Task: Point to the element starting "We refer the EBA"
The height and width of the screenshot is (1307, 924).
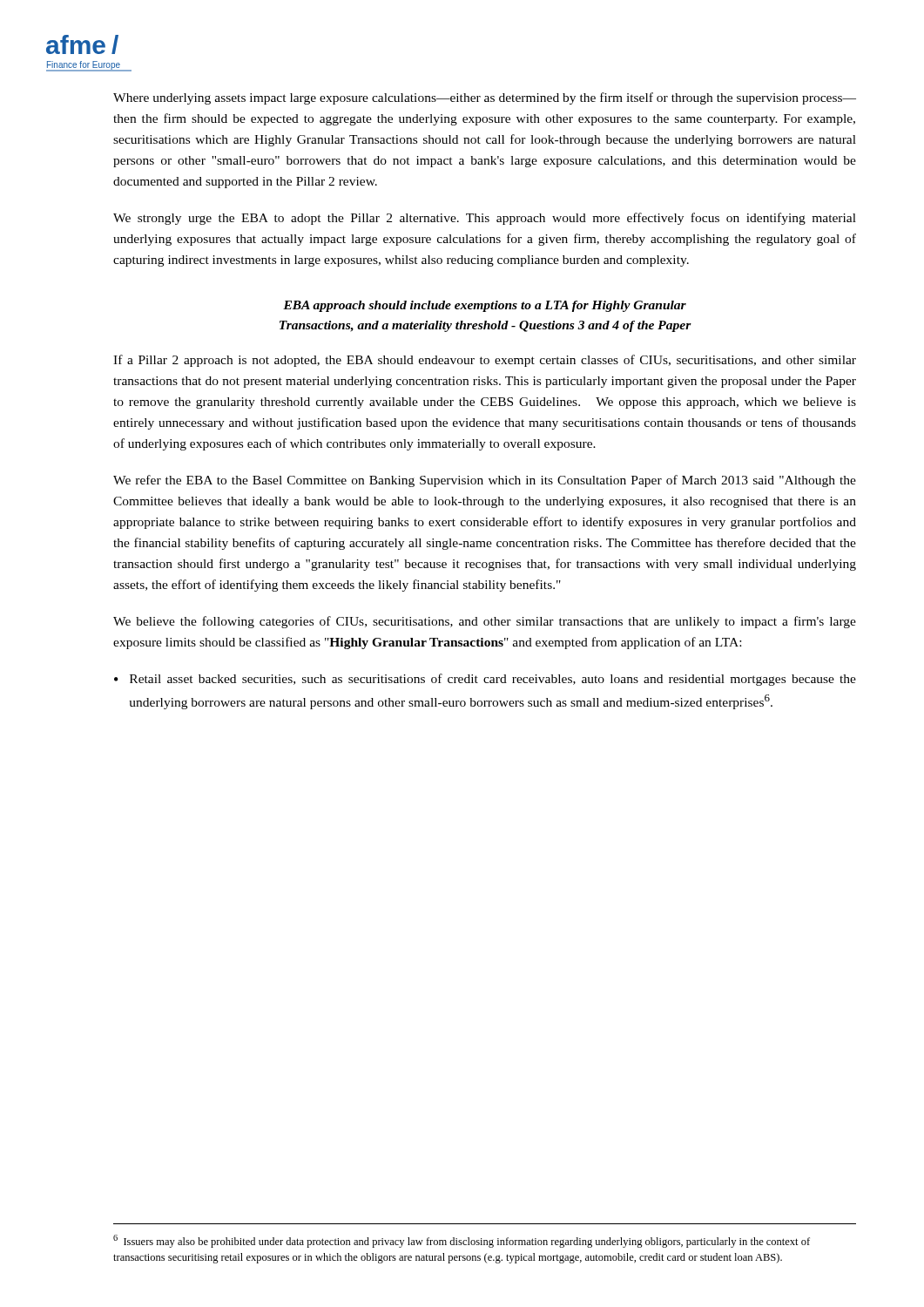Action: coord(485,532)
